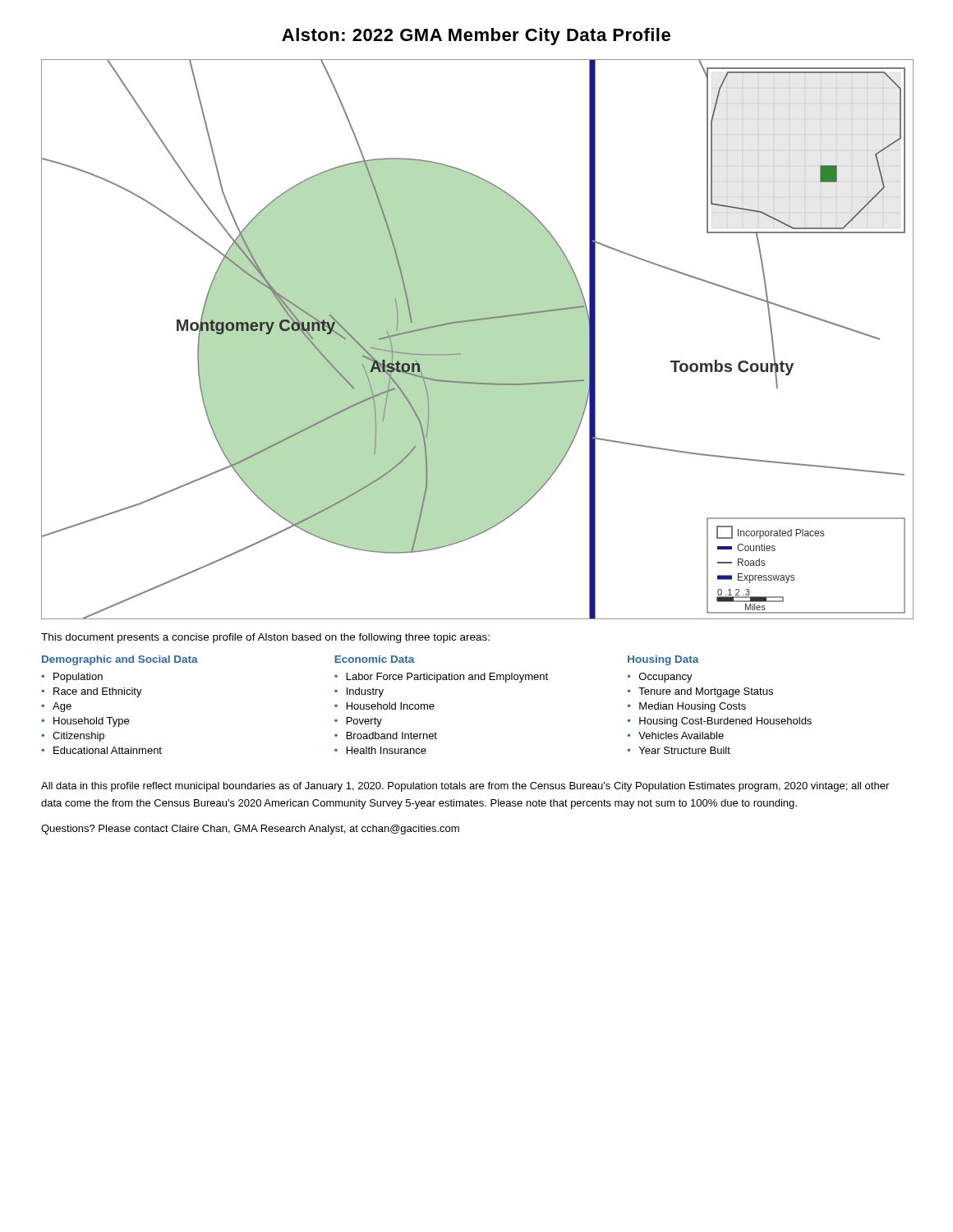Find the text block starting "Questions? Please contact Claire Chan, GMA"
The width and height of the screenshot is (953, 1232).
click(250, 828)
